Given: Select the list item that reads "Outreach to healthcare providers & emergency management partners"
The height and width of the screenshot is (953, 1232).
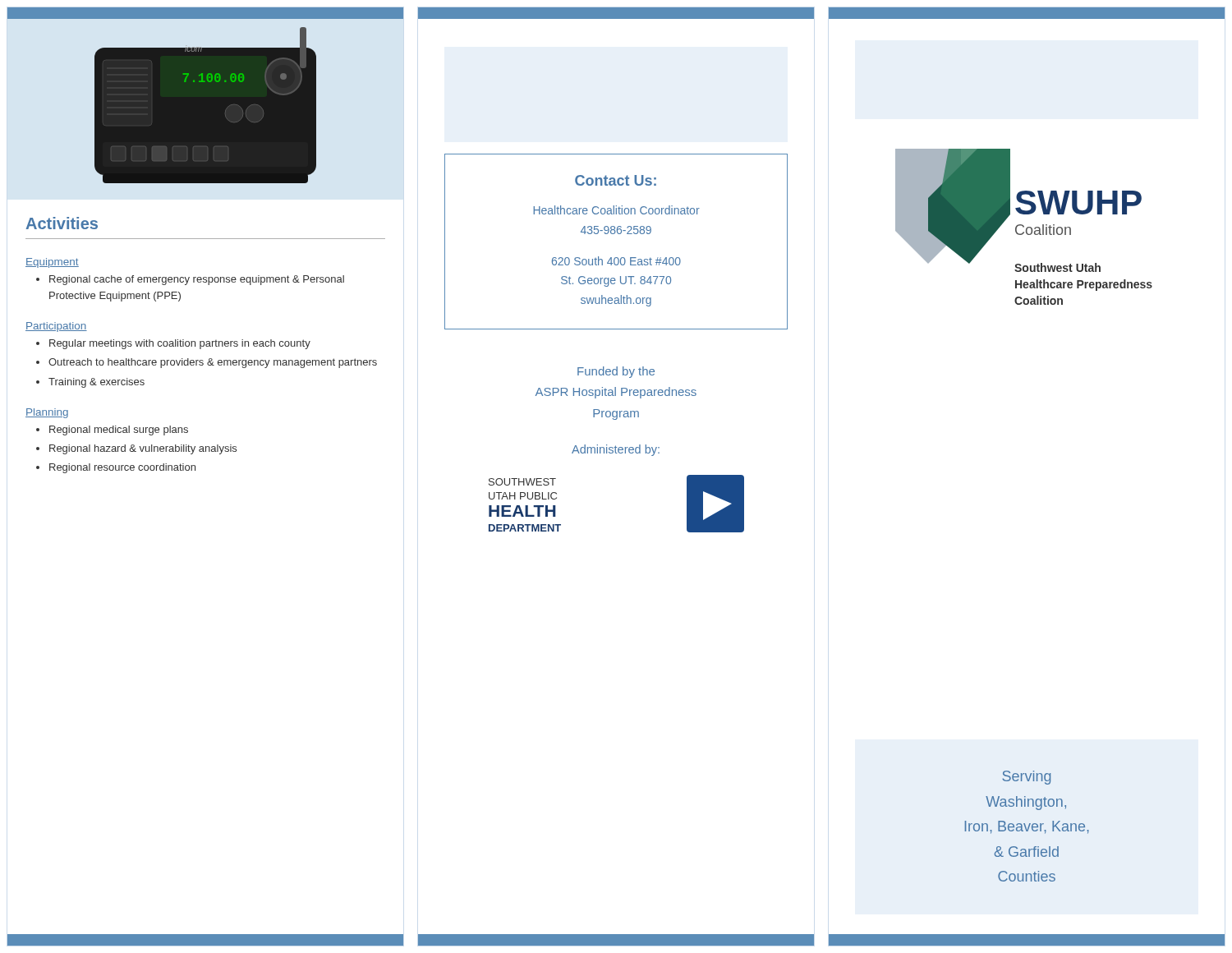Looking at the screenshot, I should [x=213, y=362].
